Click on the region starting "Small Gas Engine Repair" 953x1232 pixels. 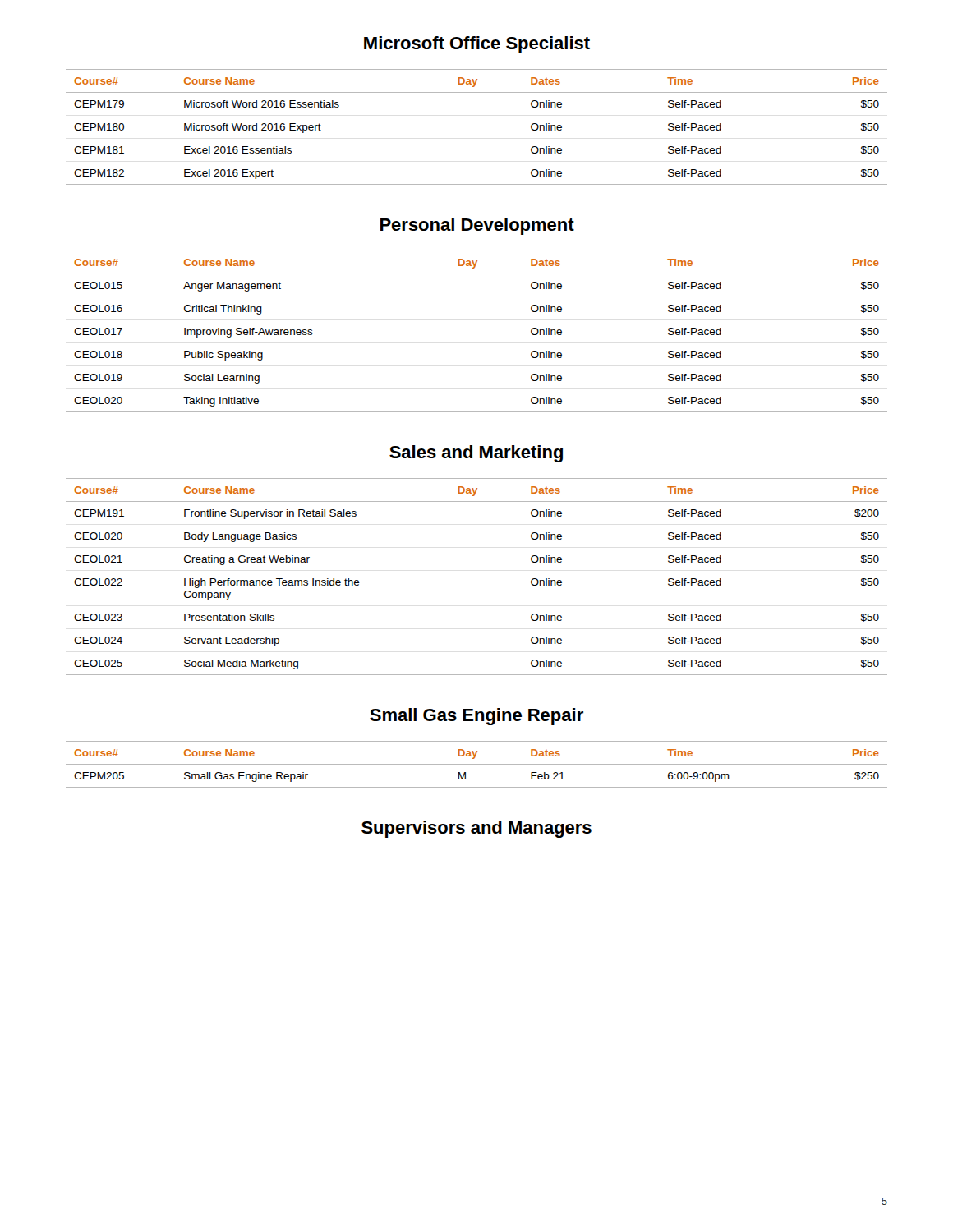coord(476,715)
